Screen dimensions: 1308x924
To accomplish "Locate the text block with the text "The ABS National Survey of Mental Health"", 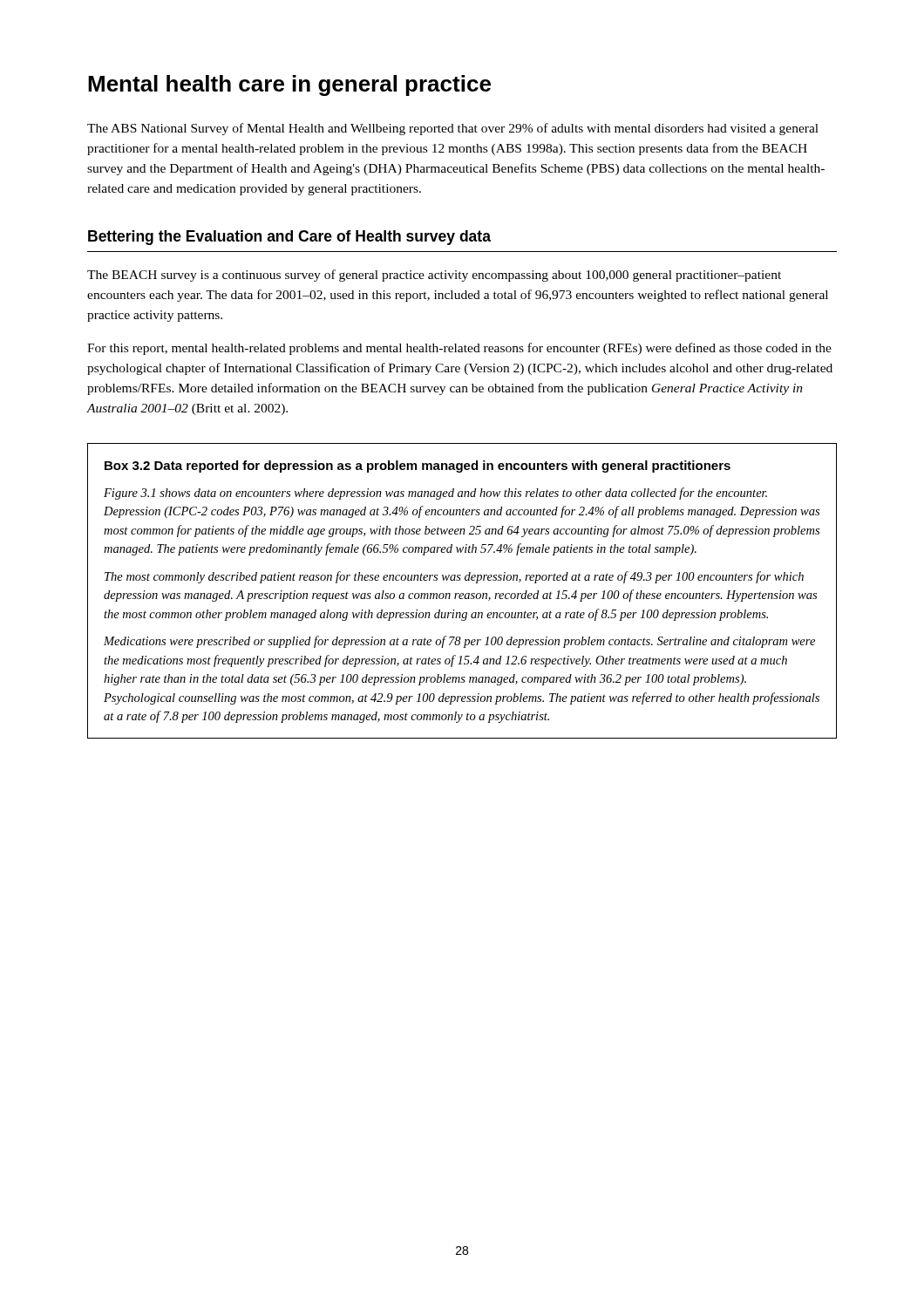I will [462, 158].
